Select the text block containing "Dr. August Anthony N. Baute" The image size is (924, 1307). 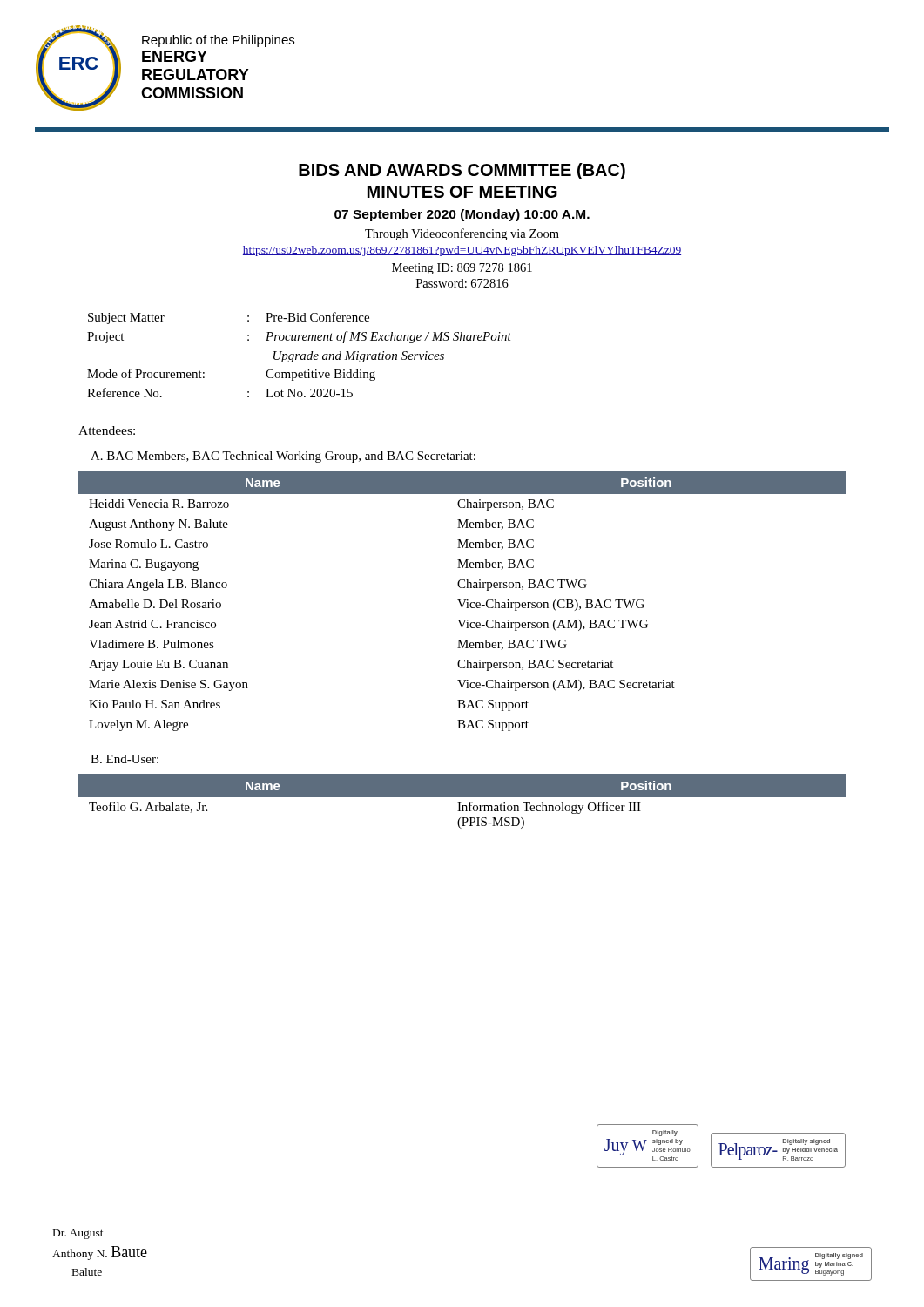click(100, 1252)
